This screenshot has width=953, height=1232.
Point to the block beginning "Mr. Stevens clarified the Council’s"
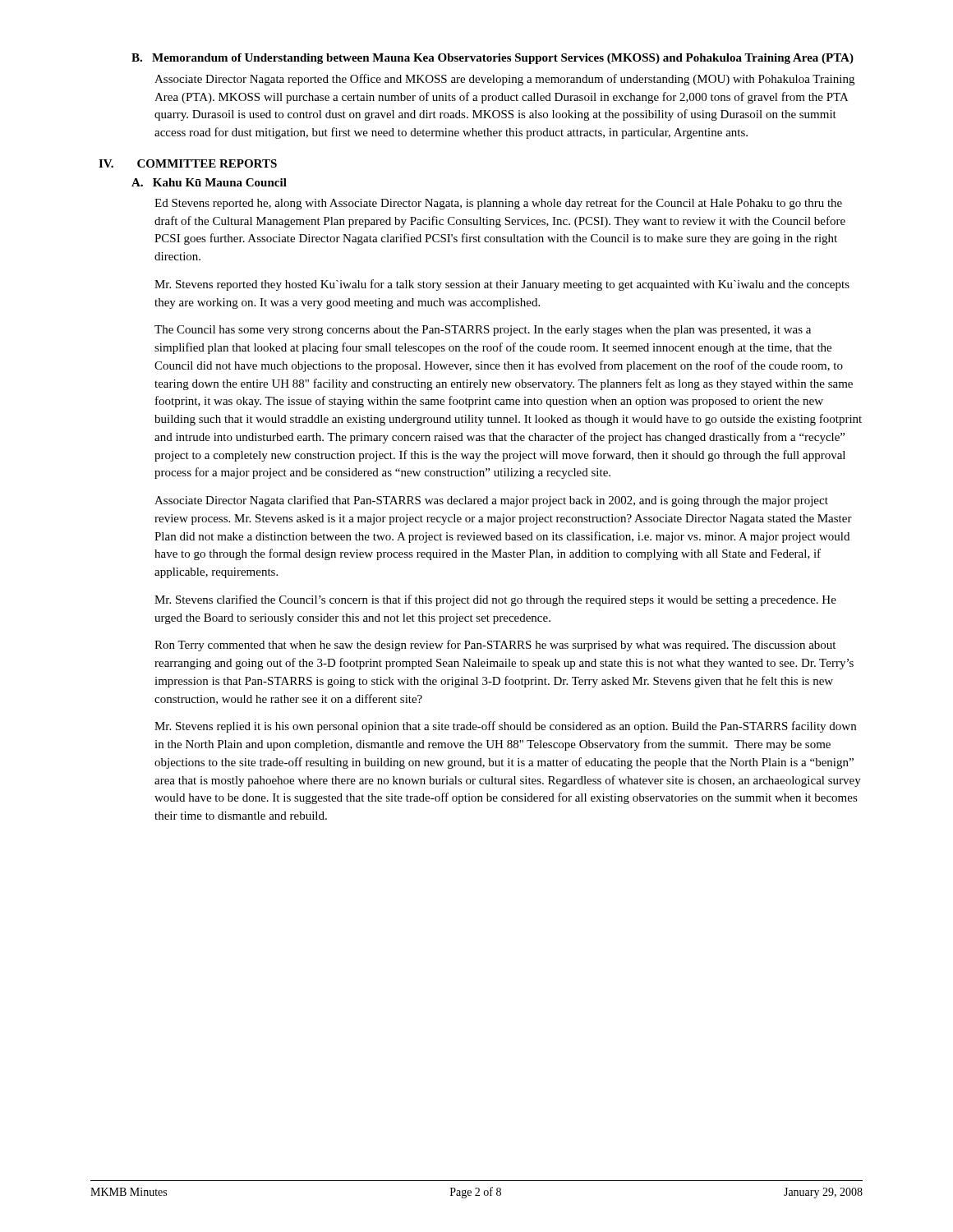pyautogui.click(x=495, y=608)
